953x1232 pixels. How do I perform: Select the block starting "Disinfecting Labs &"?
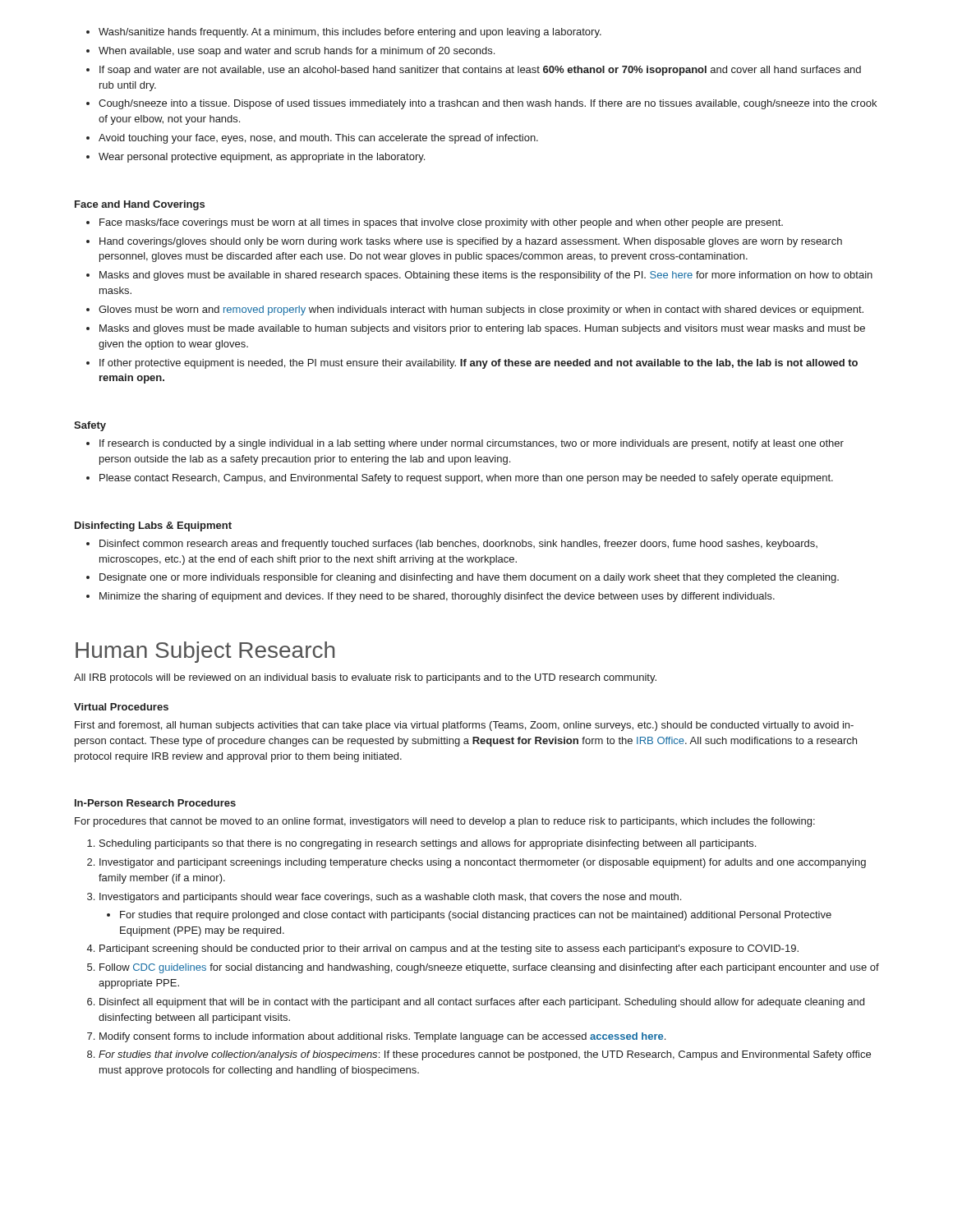(153, 525)
